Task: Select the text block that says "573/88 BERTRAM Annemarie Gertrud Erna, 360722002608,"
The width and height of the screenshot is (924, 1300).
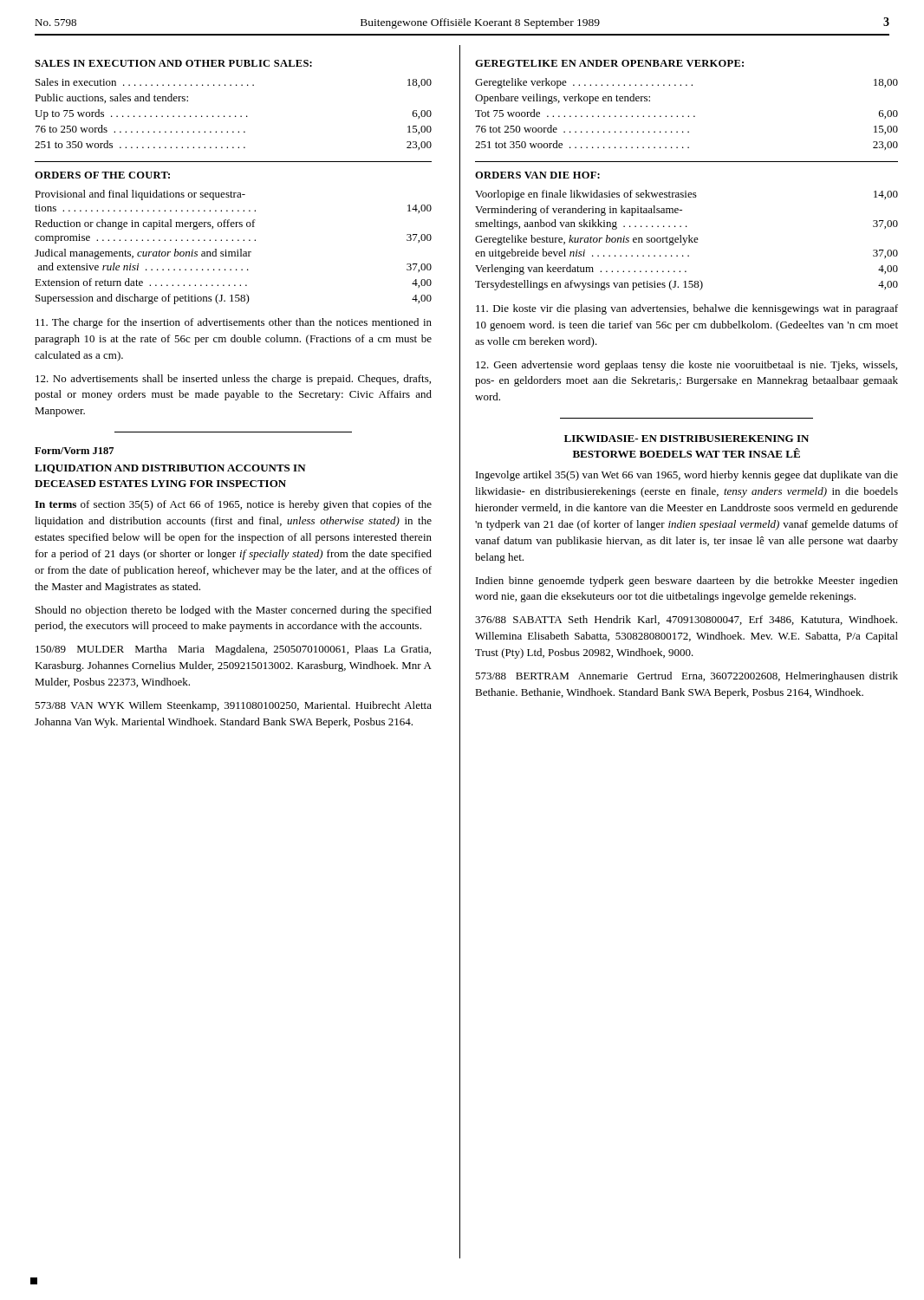Action: [x=687, y=683]
